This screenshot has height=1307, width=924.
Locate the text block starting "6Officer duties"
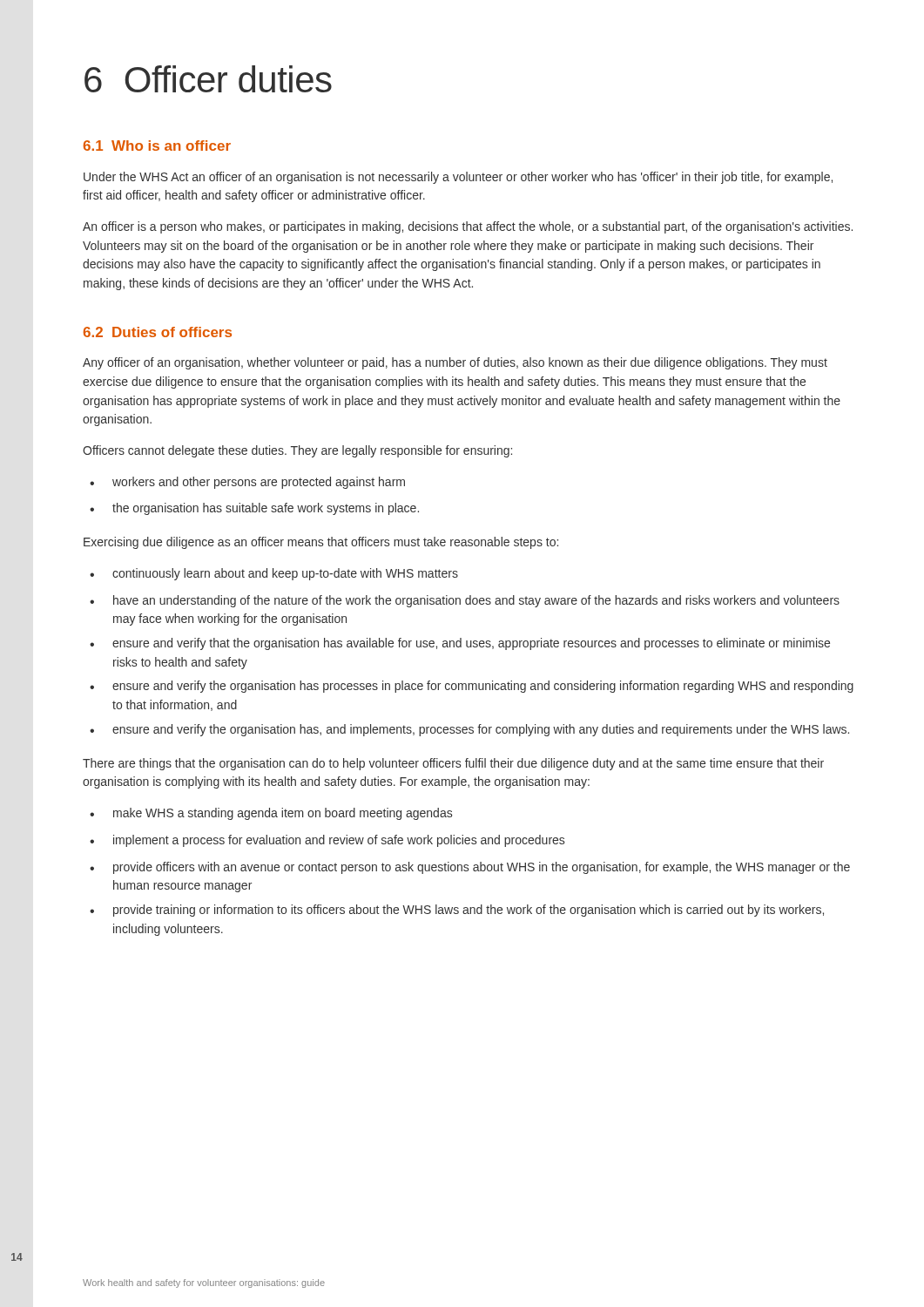pos(208,79)
